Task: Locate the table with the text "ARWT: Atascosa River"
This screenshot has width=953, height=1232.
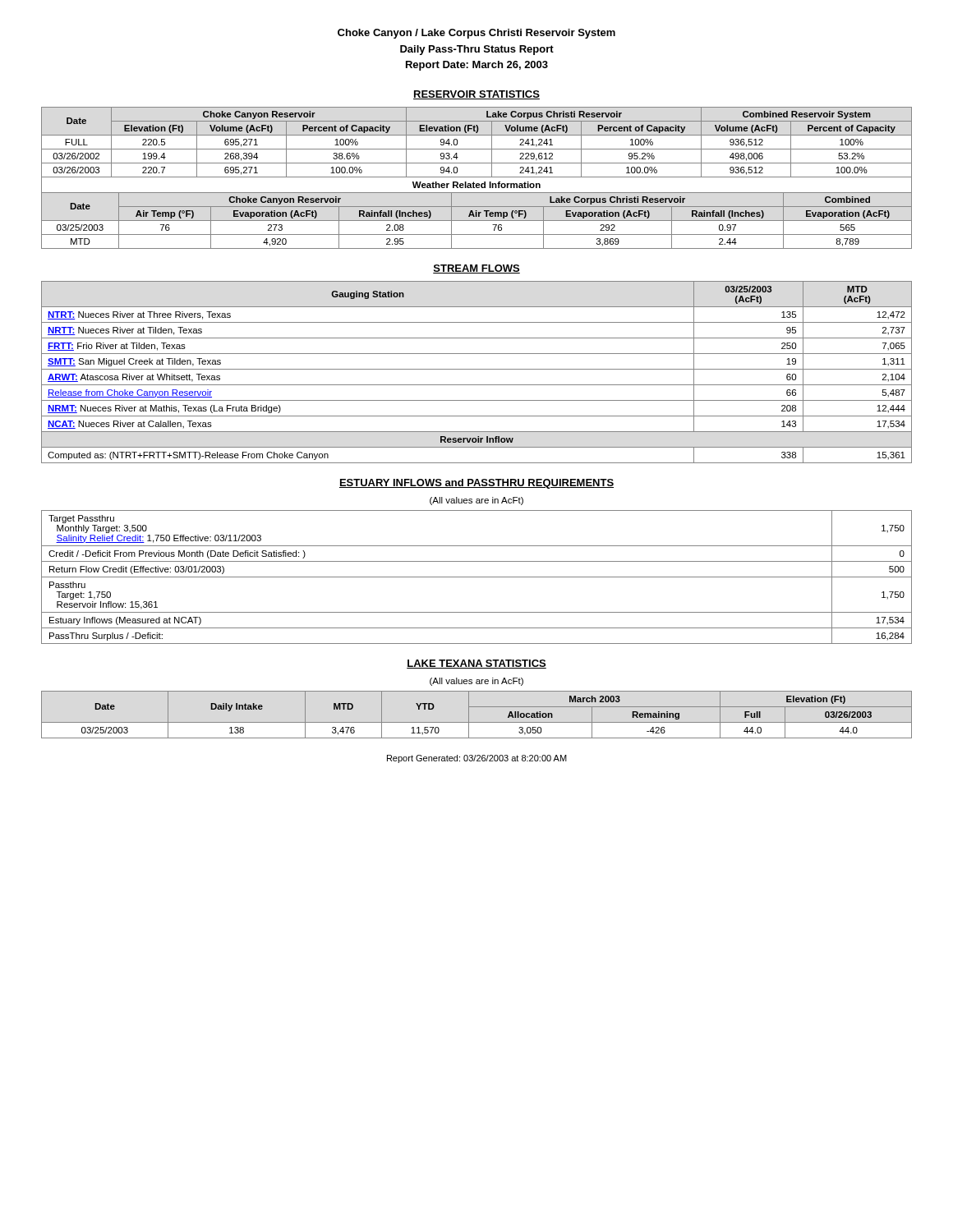Action: tap(476, 372)
